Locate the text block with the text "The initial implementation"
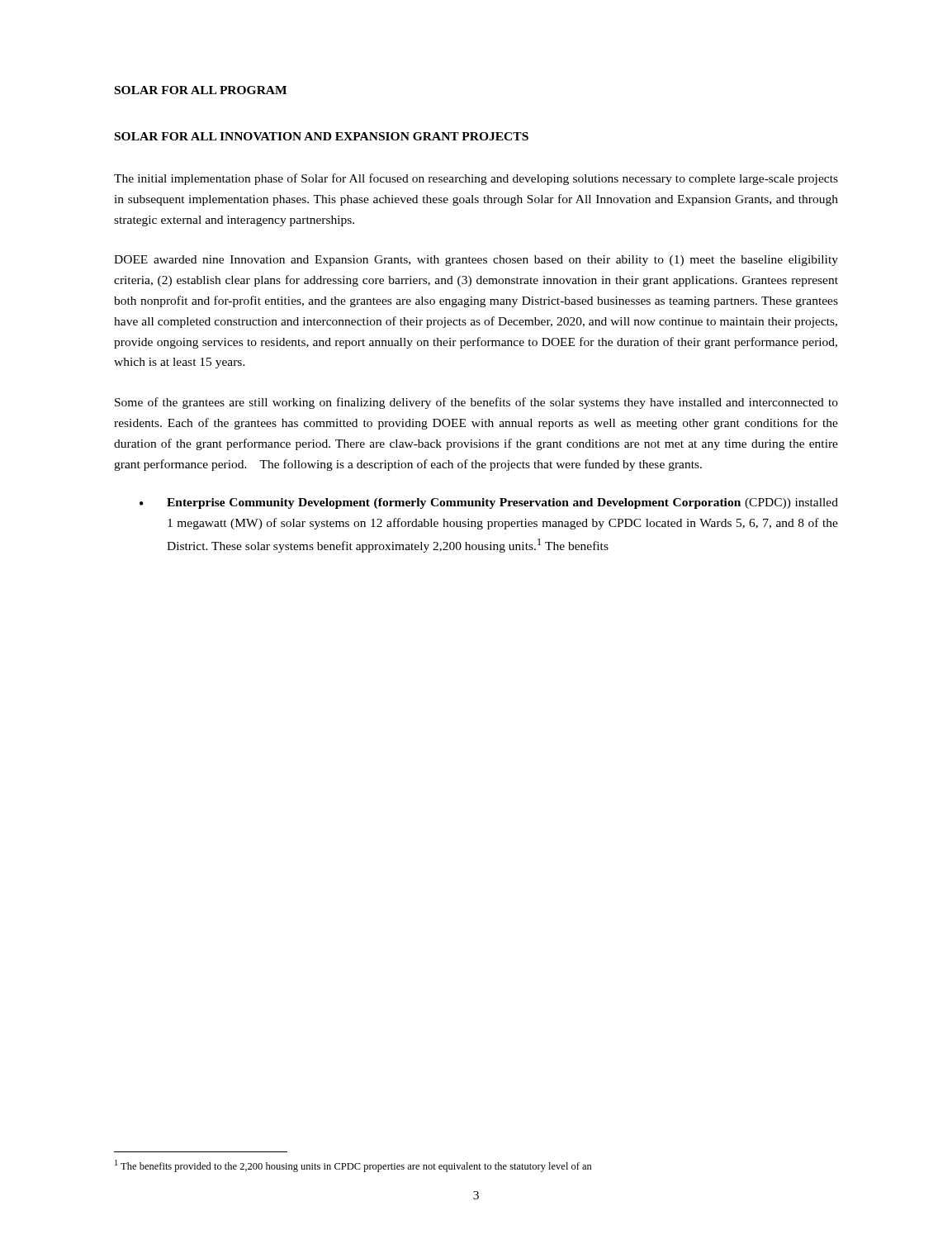 (x=476, y=198)
